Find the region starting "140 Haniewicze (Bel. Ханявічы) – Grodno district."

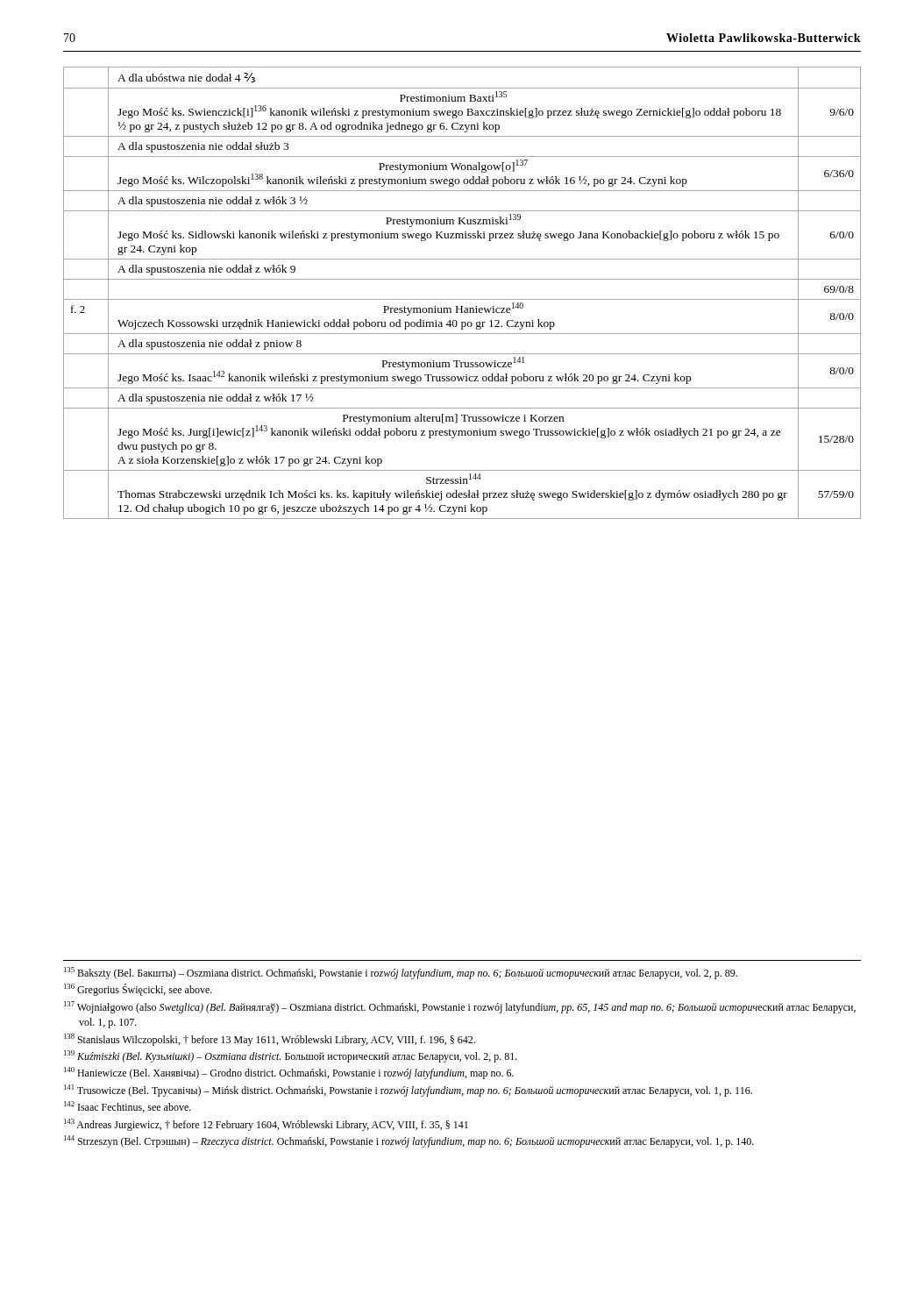(289, 1073)
